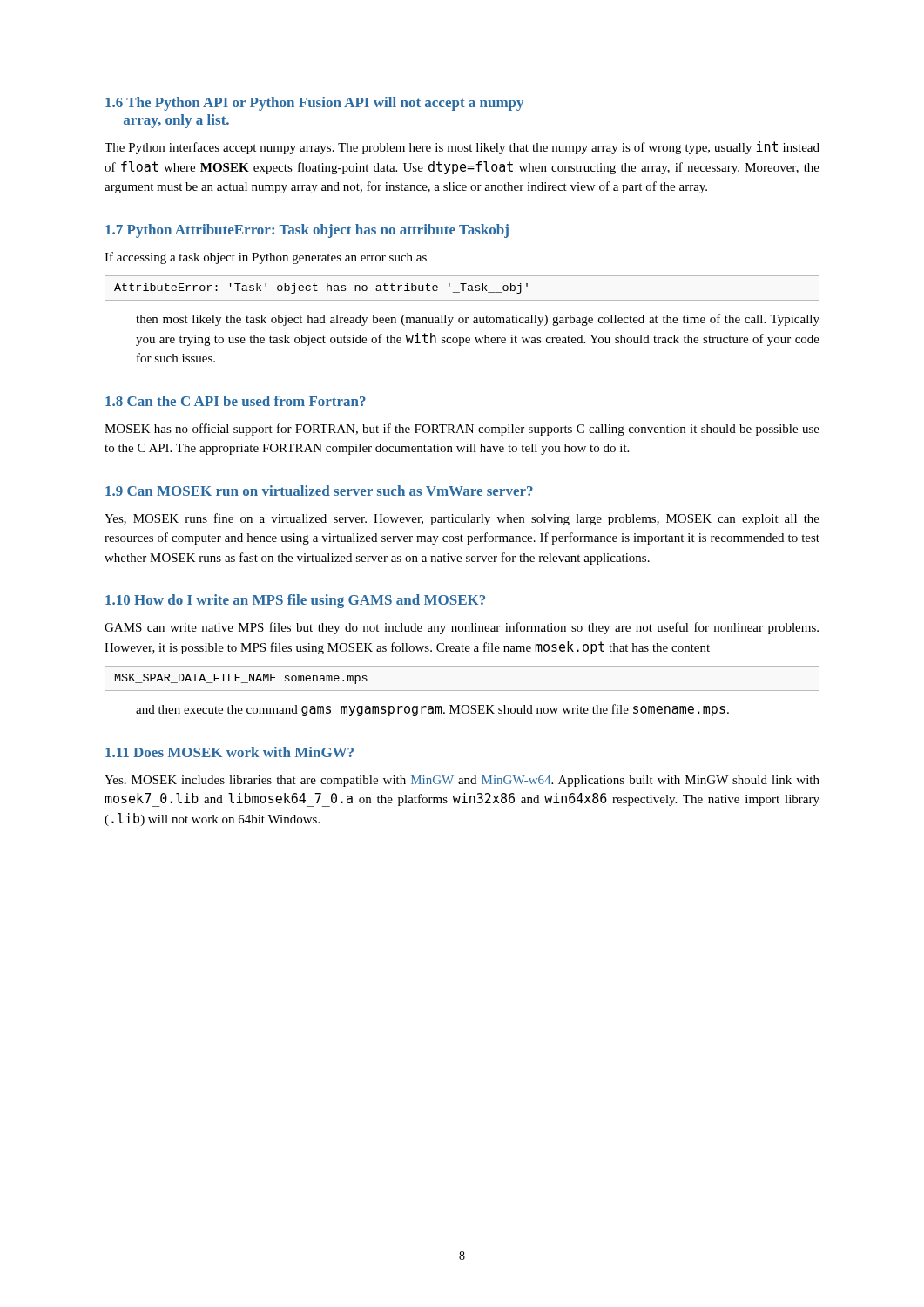Navigate to the text starting "AttributeError: 'Task' object has no attribute '_Task__obj'"
This screenshot has height=1307, width=924.
click(x=462, y=288)
